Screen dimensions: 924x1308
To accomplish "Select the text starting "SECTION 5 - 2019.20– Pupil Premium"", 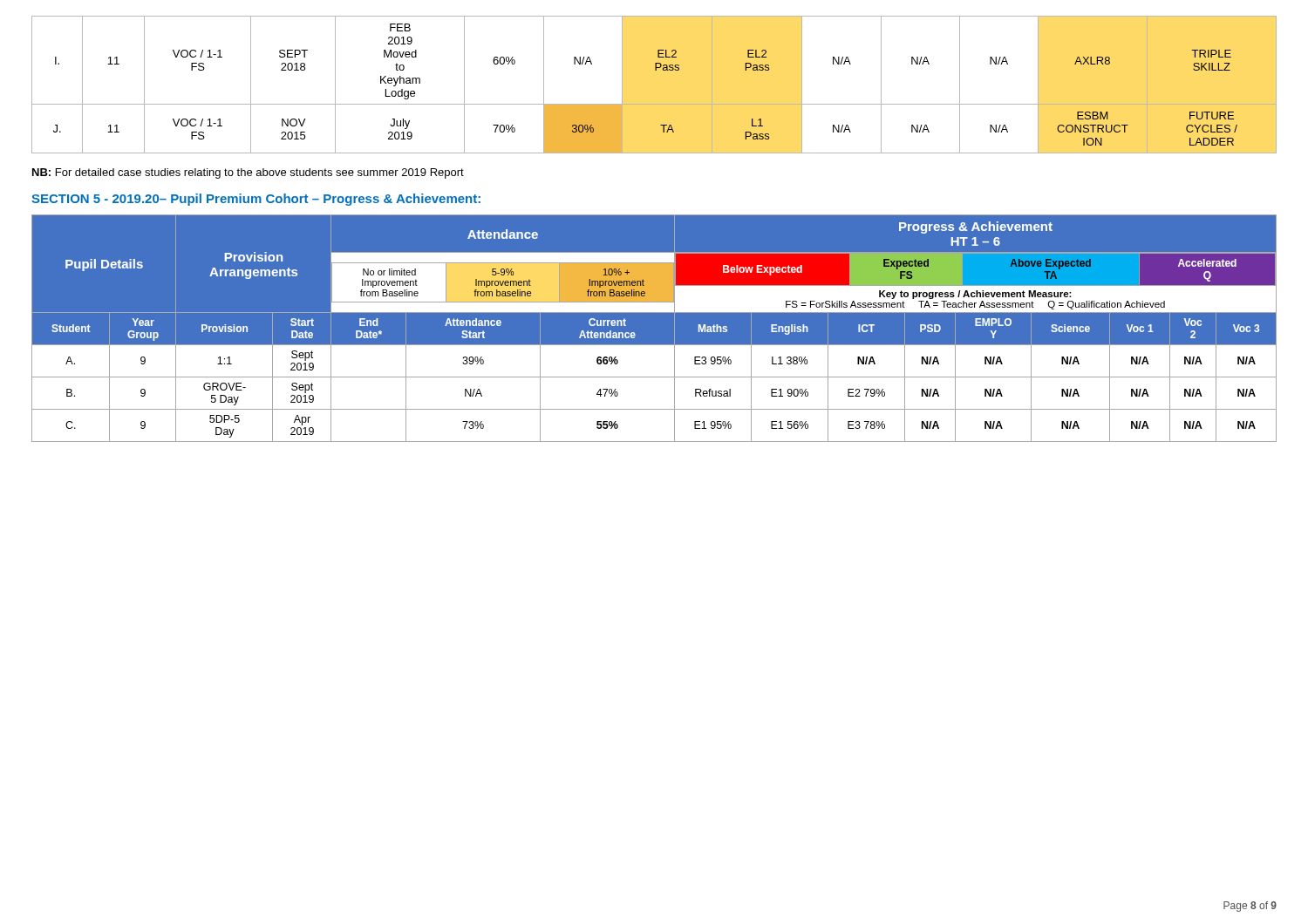I will coord(256,198).
